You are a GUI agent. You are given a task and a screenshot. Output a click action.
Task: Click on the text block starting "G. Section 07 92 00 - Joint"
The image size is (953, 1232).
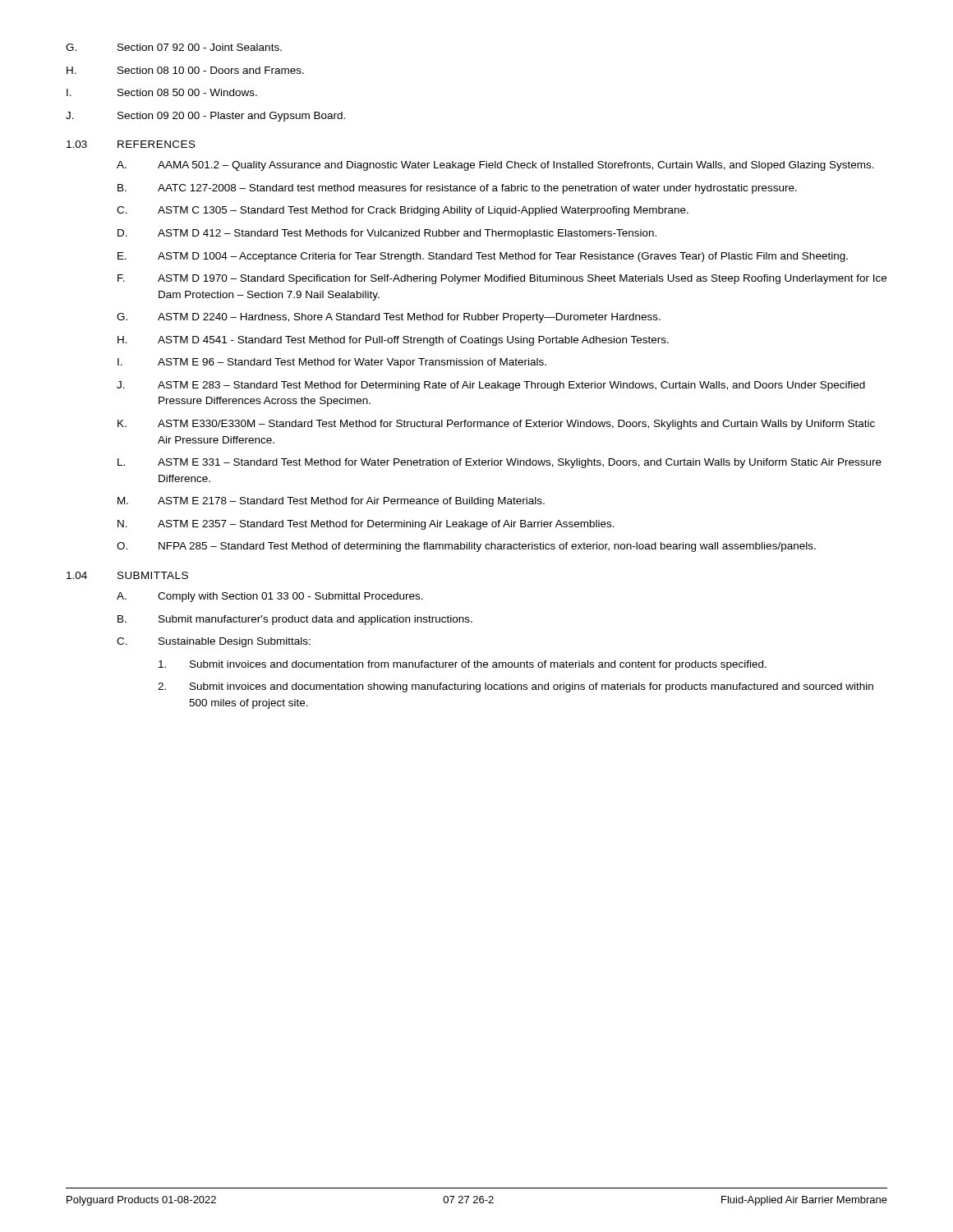pos(174,47)
